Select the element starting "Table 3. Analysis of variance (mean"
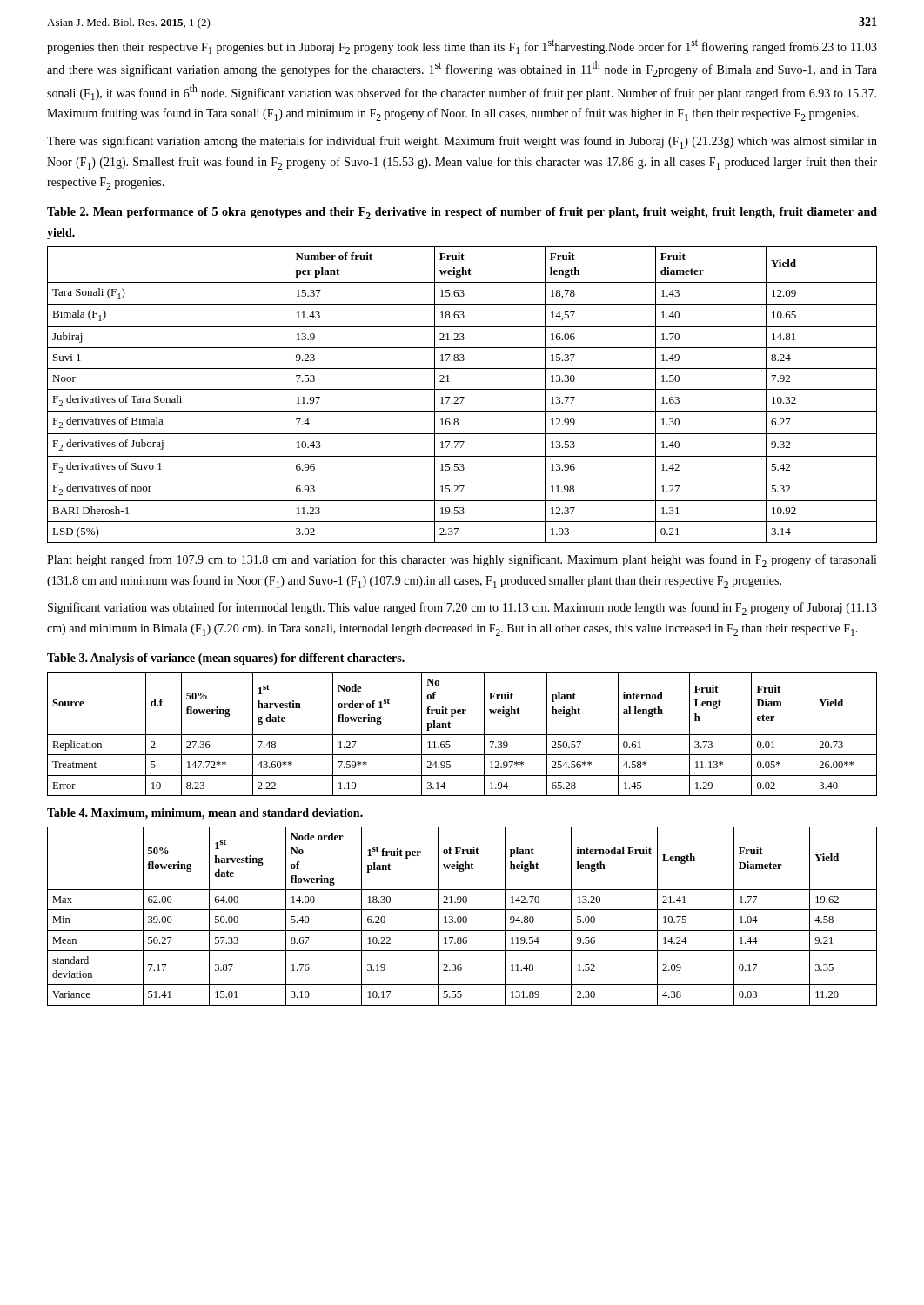Viewport: 924px width, 1305px height. click(226, 658)
